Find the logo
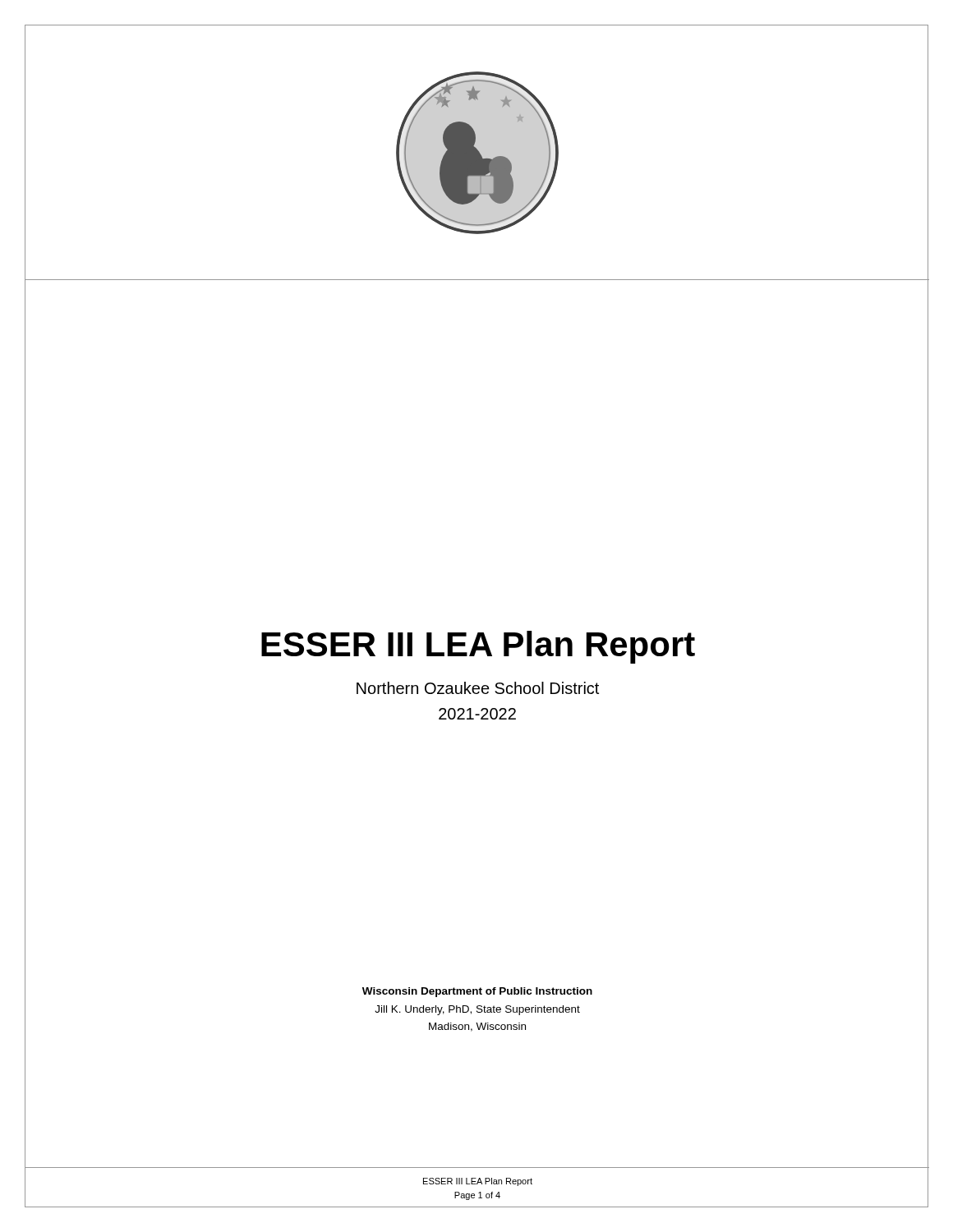 coord(477,152)
